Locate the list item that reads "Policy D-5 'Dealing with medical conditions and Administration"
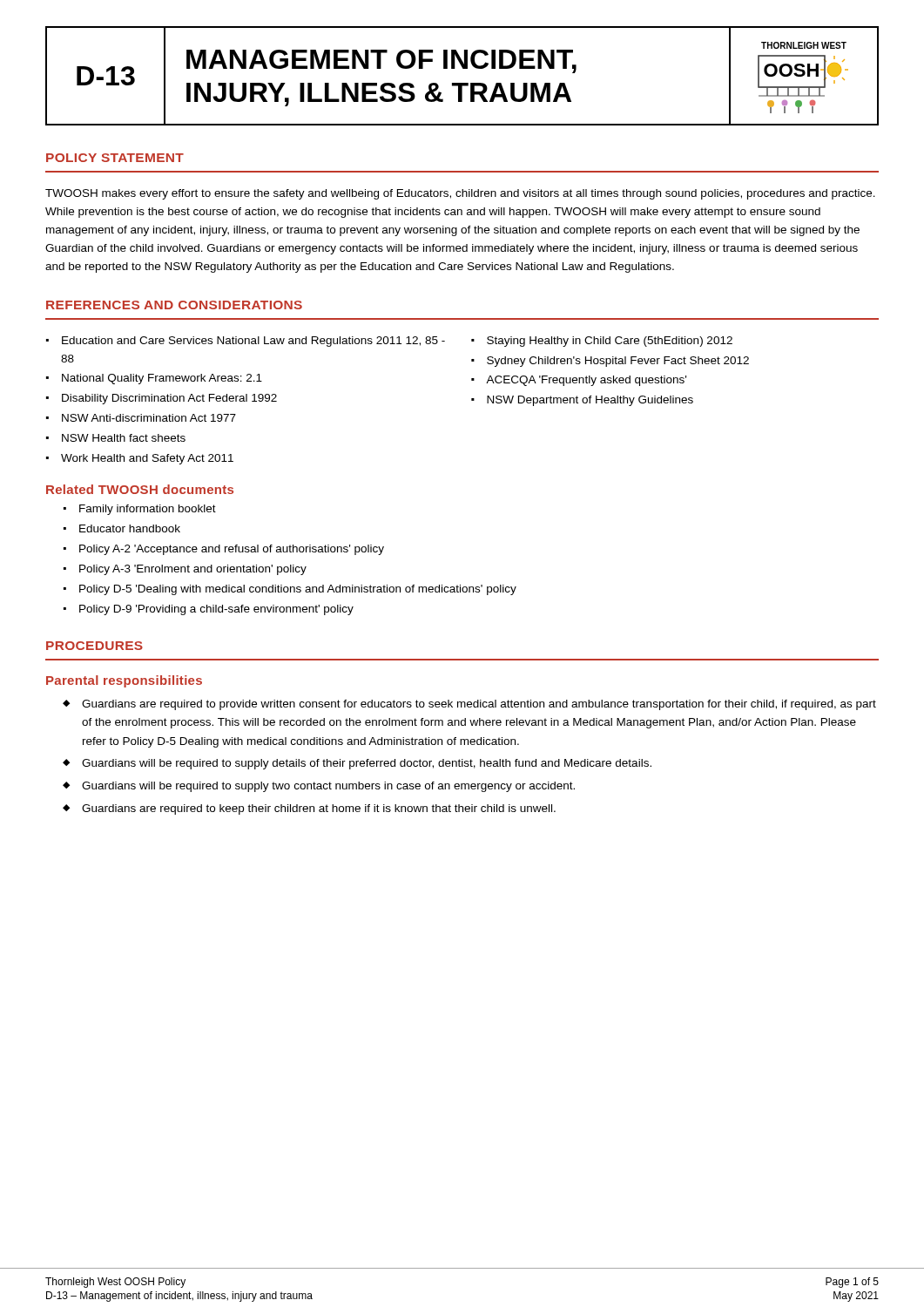The image size is (924, 1307). point(297,588)
